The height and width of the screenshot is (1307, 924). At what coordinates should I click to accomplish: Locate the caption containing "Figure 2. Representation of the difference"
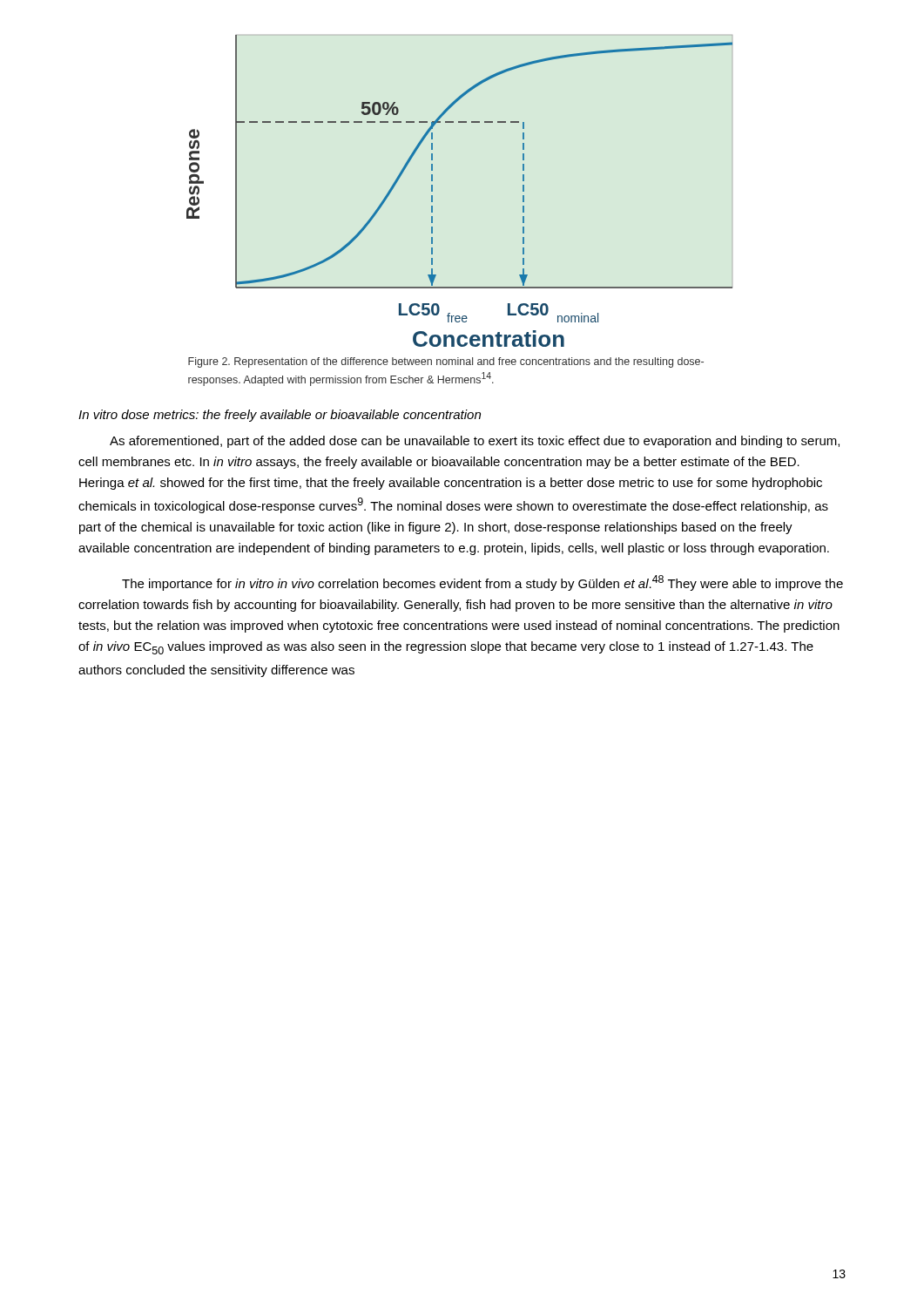[446, 371]
